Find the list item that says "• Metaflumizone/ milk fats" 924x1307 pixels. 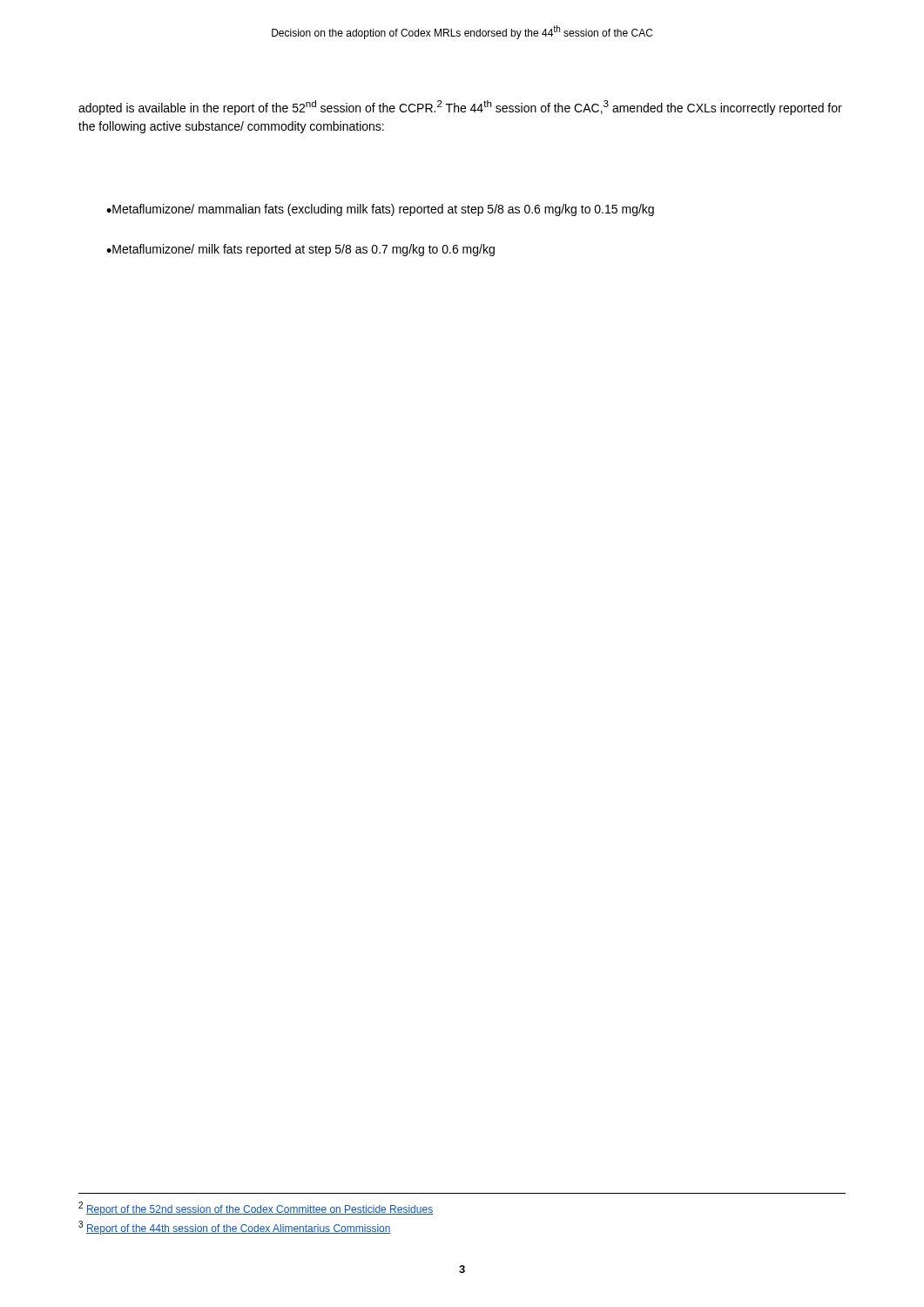click(462, 251)
